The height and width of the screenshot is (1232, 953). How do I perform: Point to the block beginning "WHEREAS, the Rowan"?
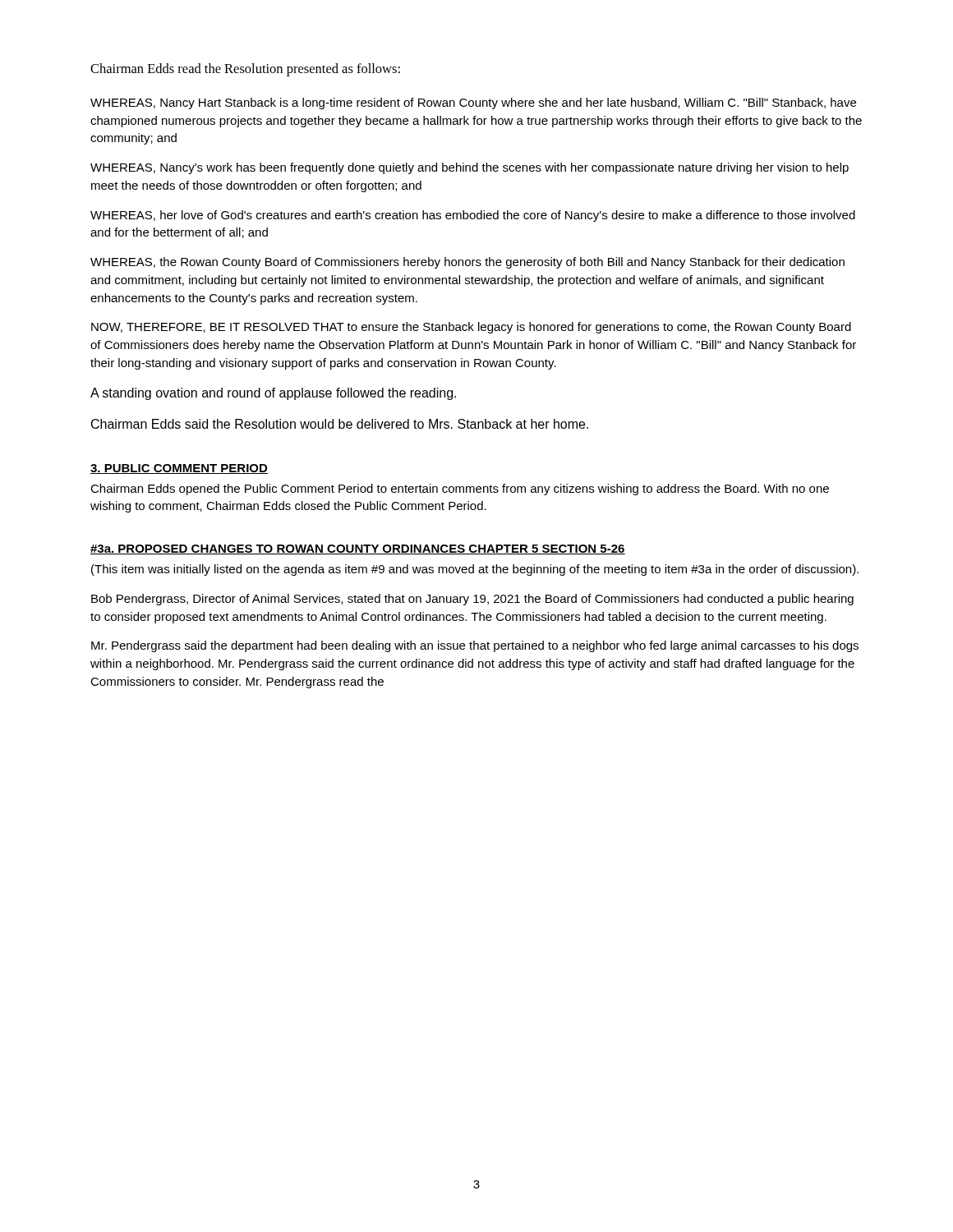click(476, 280)
